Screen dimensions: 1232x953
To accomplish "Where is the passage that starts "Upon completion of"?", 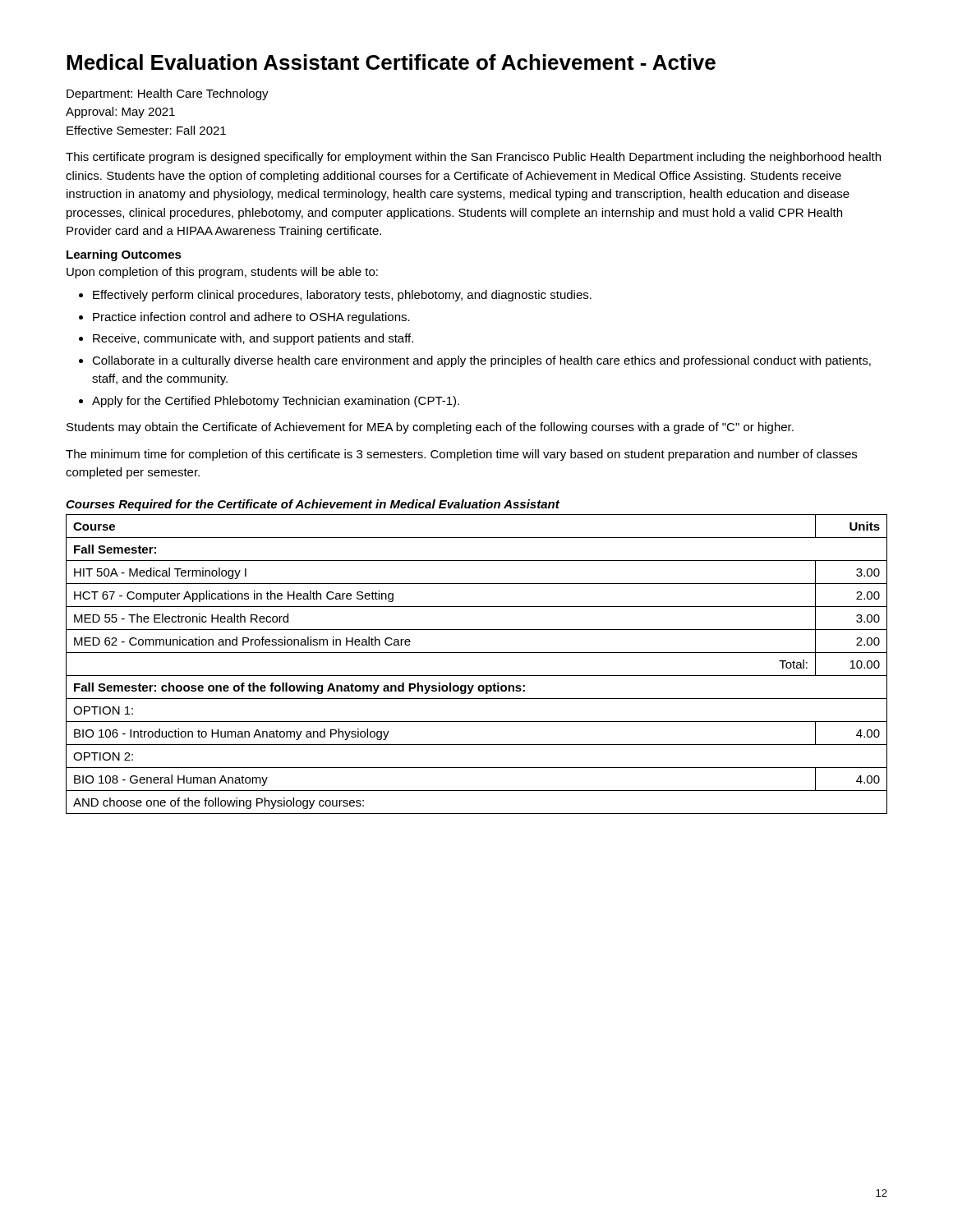I will [222, 273].
